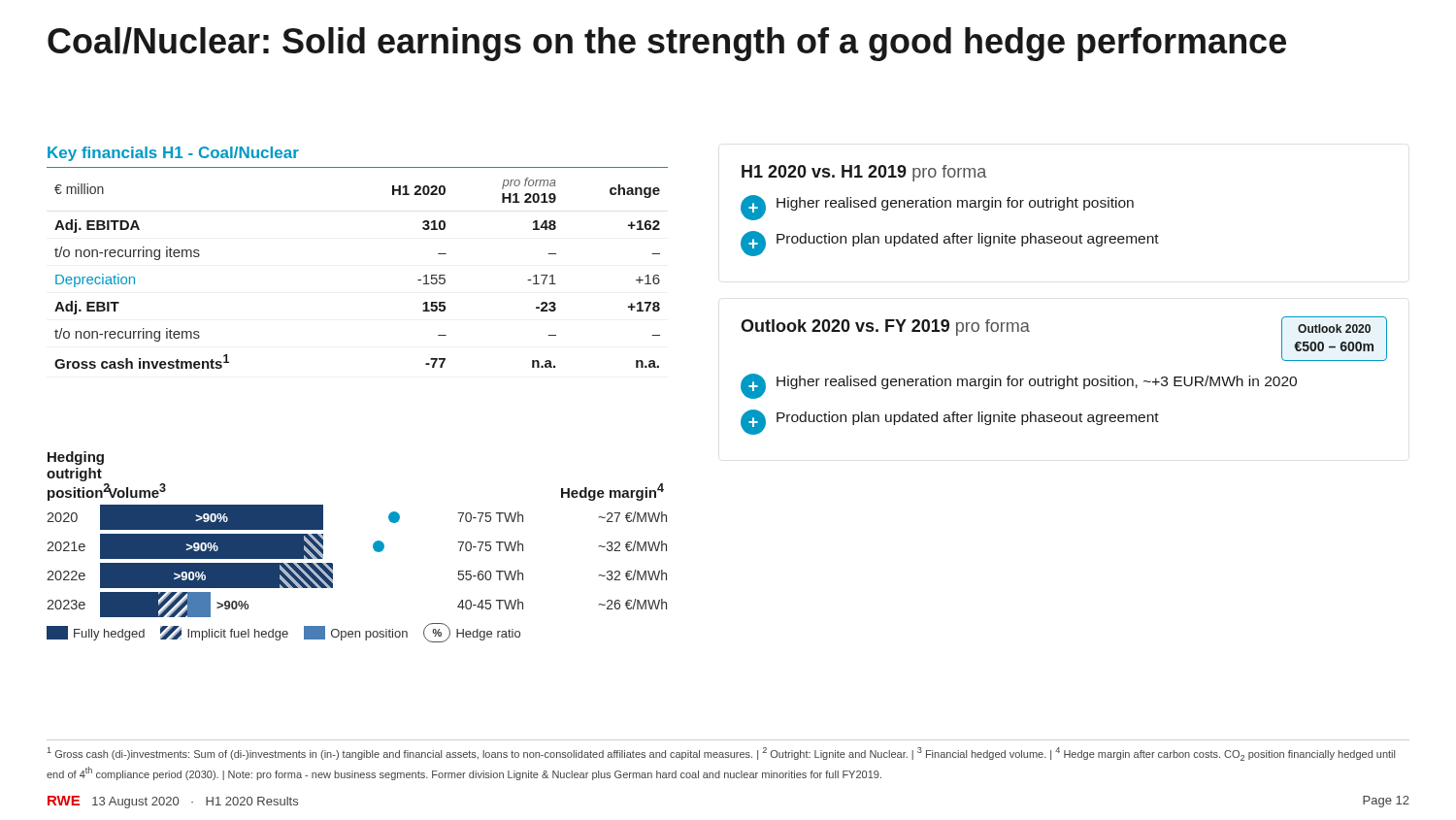Viewport: 1456px width, 820px height.
Task: Locate the table with the text "Gross cash investments"
Action: click(x=357, y=273)
